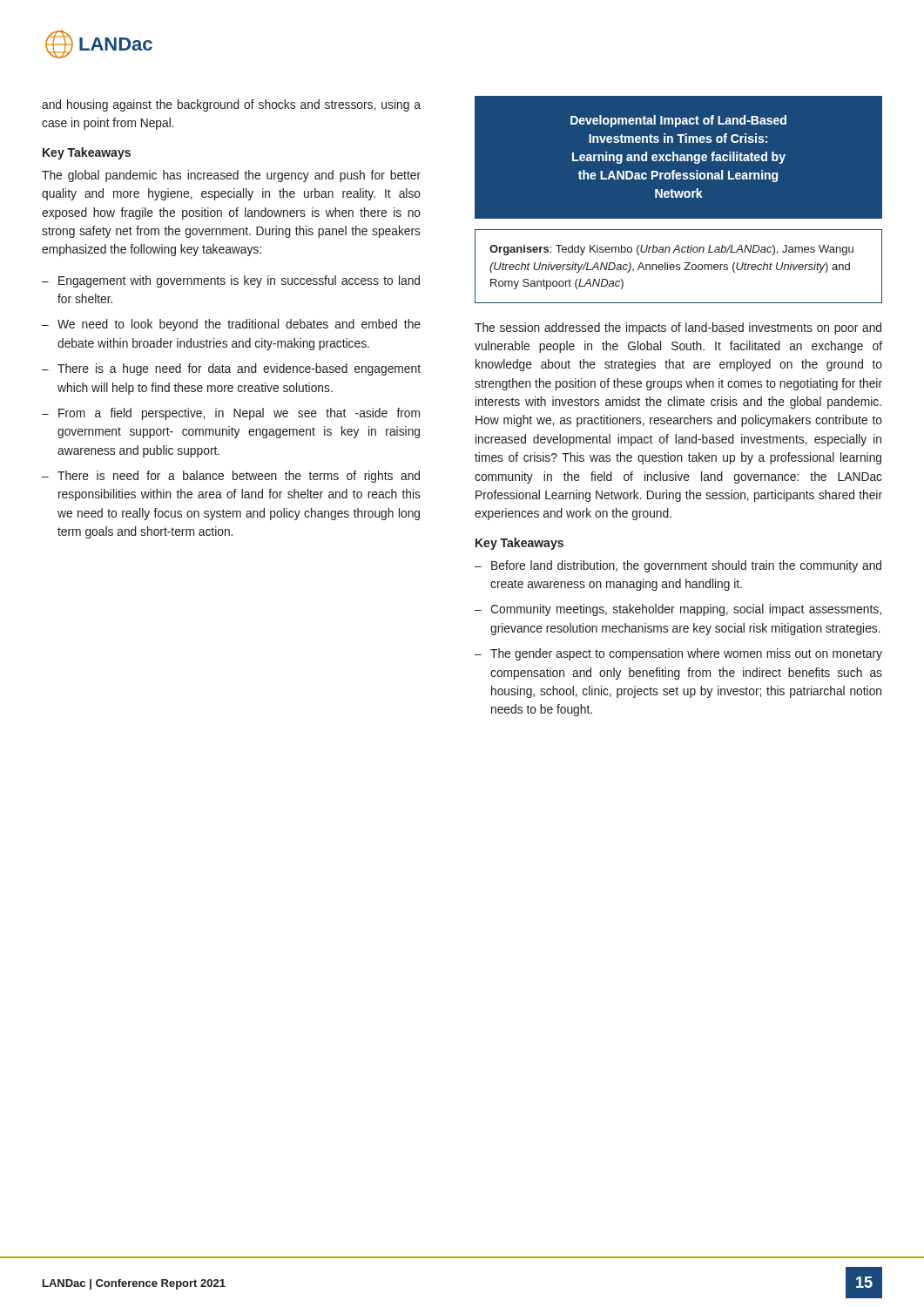Click on the text block that reads "The global pandemic has increased the urgency and"
Screen dimensions: 1307x924
231,213
